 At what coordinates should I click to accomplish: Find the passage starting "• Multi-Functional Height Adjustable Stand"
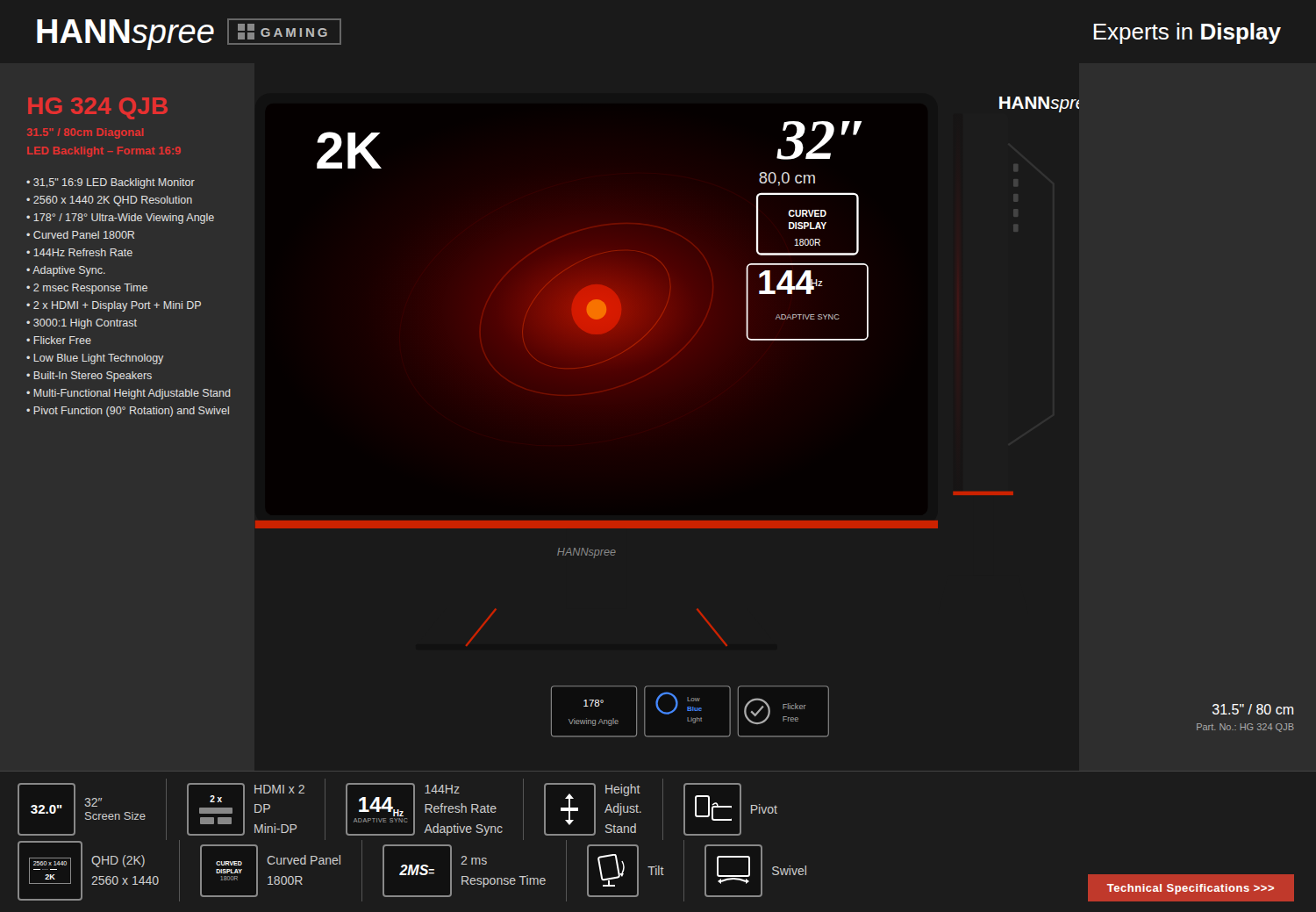click(129, 393)
